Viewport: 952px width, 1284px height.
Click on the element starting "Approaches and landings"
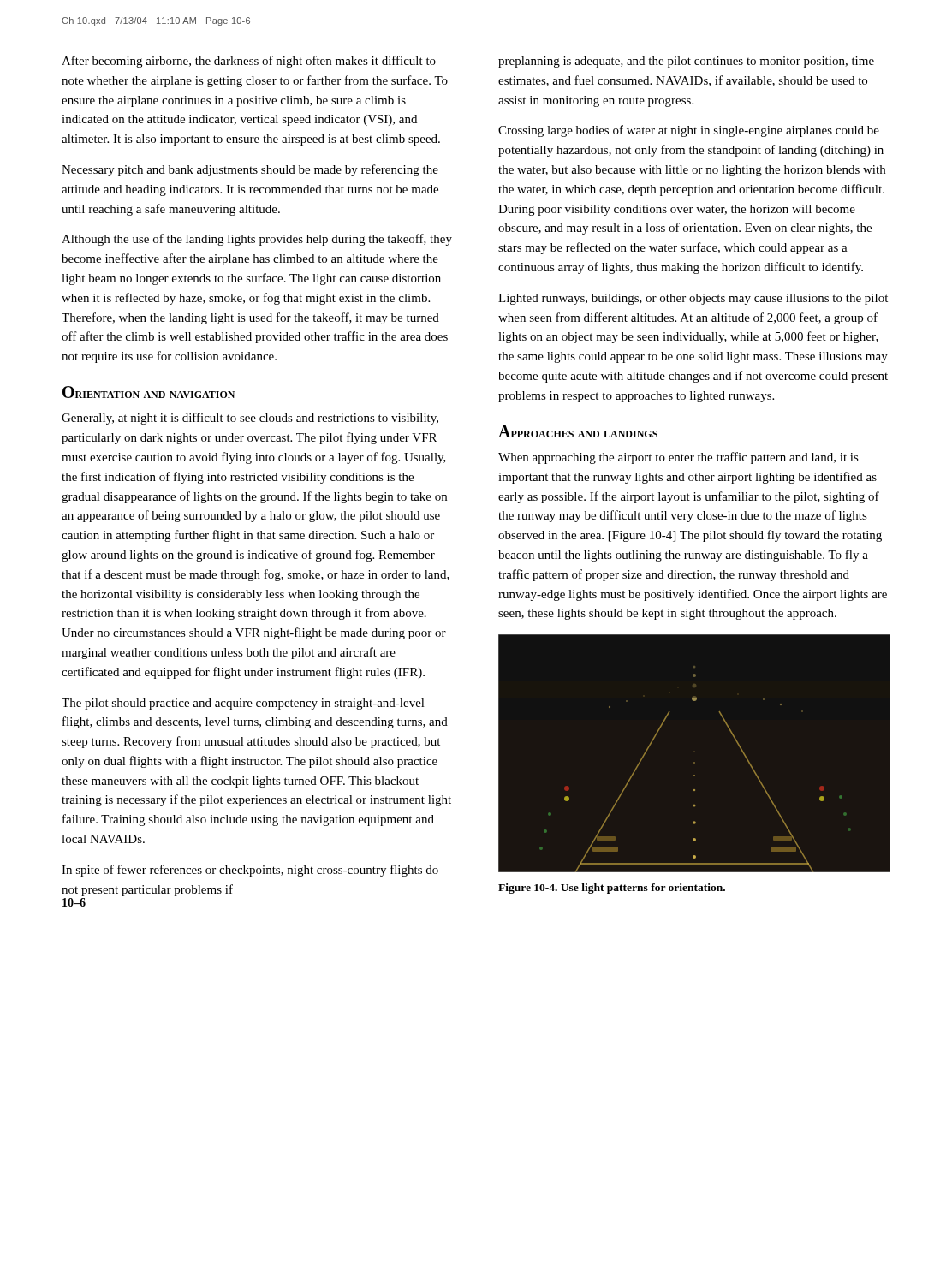[x=578, y=431]
